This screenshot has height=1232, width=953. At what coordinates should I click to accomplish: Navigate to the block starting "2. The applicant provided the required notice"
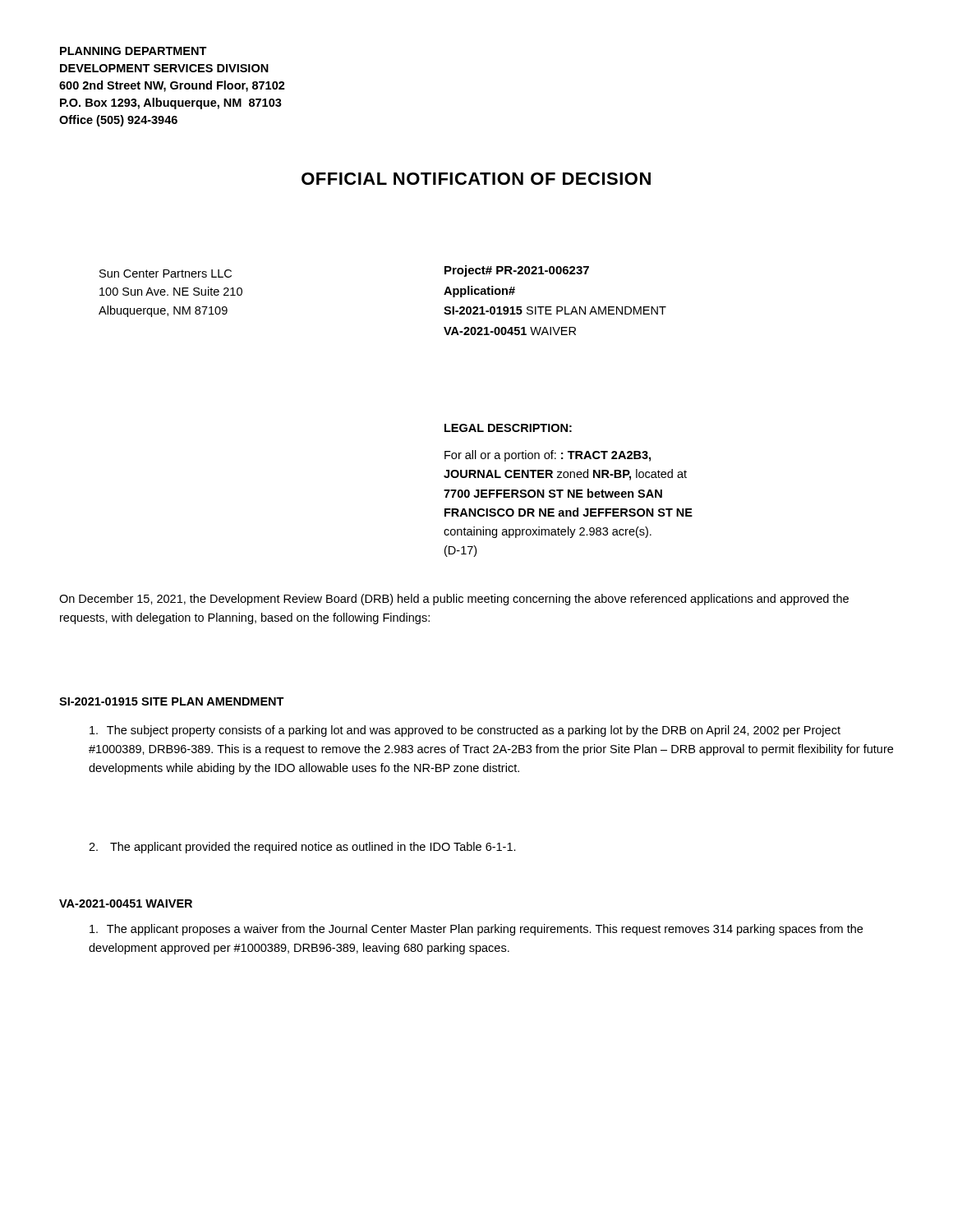(303, 847)
